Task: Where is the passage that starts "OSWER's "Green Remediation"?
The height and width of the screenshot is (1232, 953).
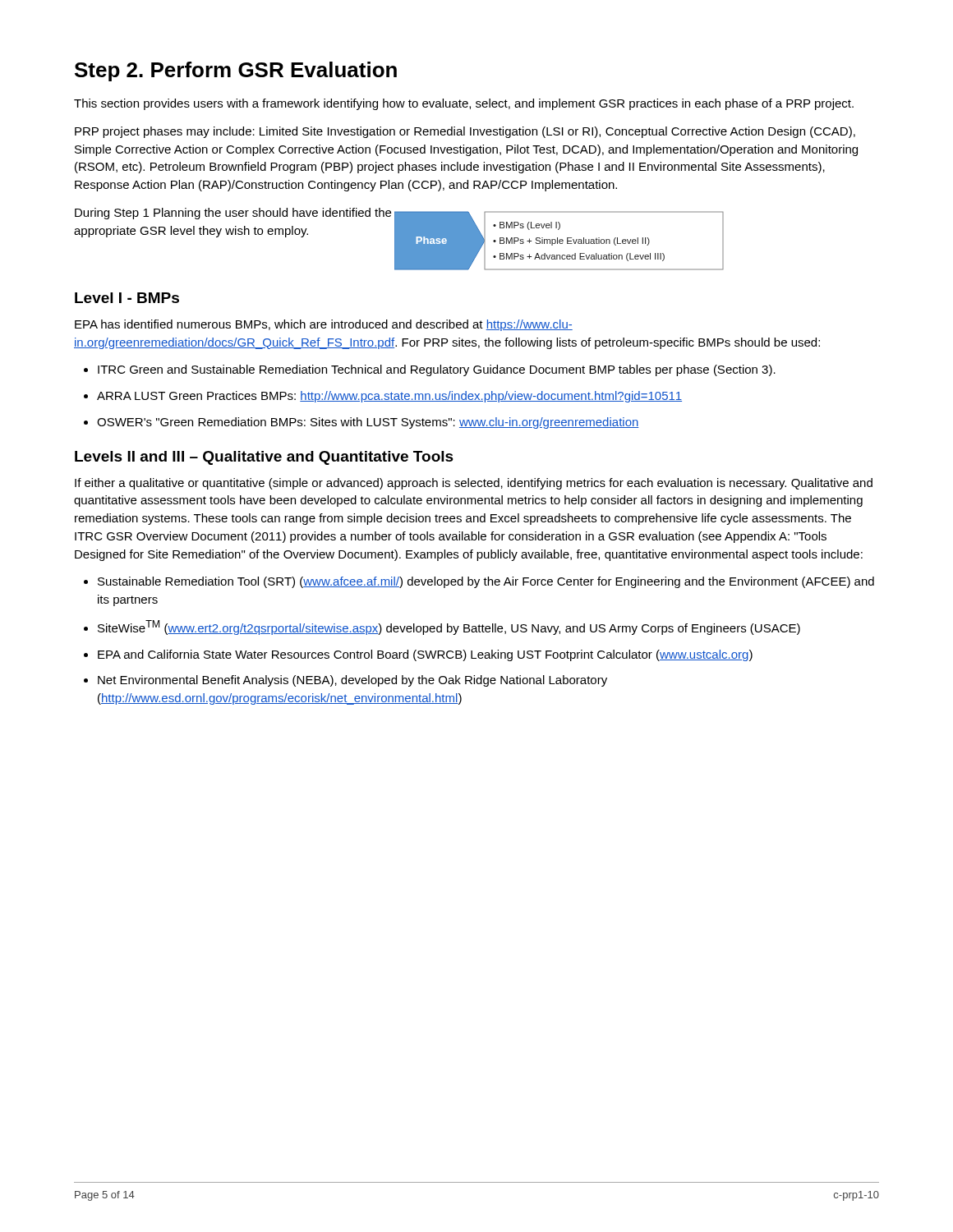Action: click(476, 422)
